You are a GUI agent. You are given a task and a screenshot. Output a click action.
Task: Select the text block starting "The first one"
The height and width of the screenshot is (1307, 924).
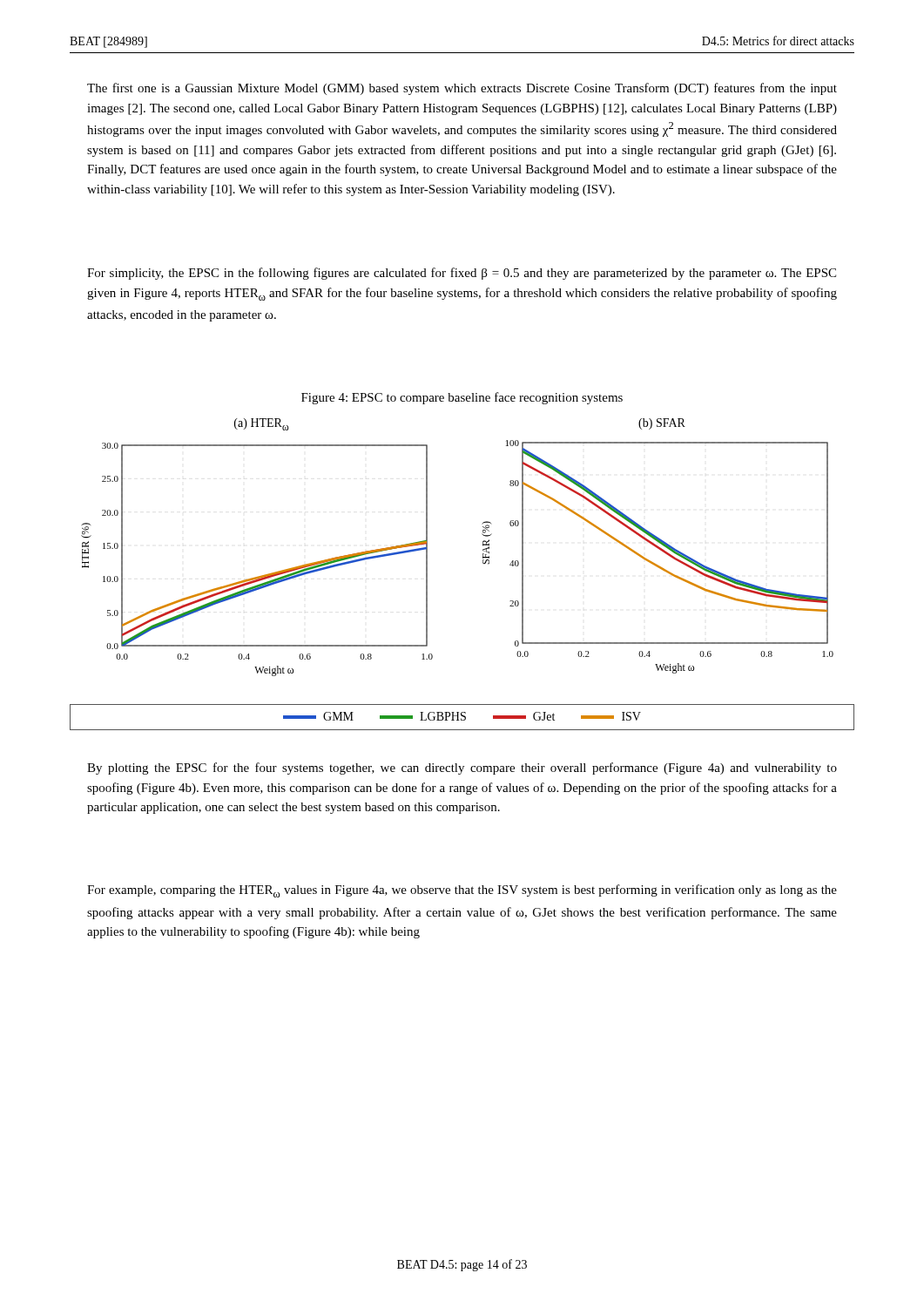click(x=462, y=138)
